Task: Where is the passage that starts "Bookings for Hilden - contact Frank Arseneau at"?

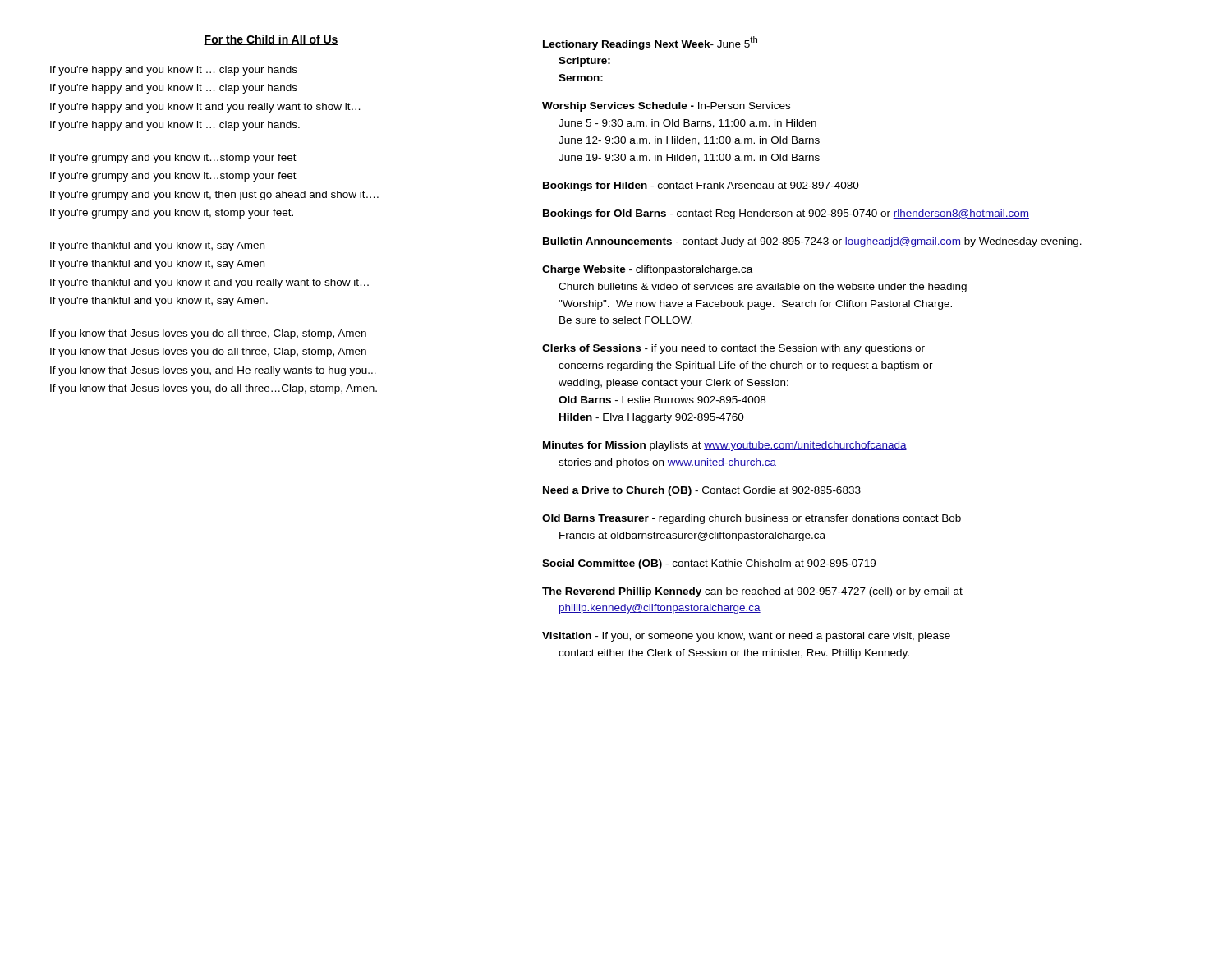Action: tap(862, 186)
